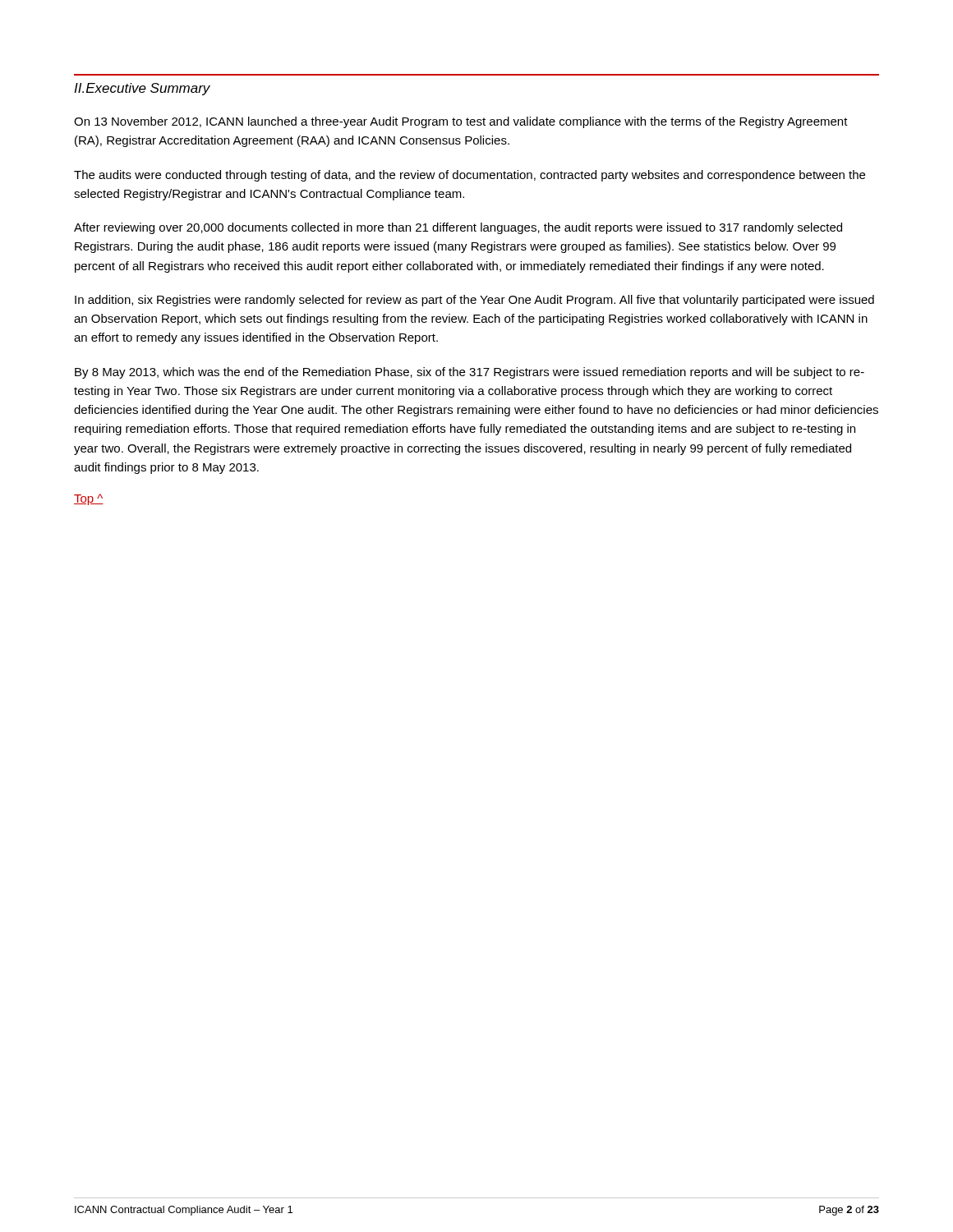Navigate to the text block starting "On 13 November 2012, ICANN launched a"
The height and width of the screenshot is (1232, 953).
[461, 131]
